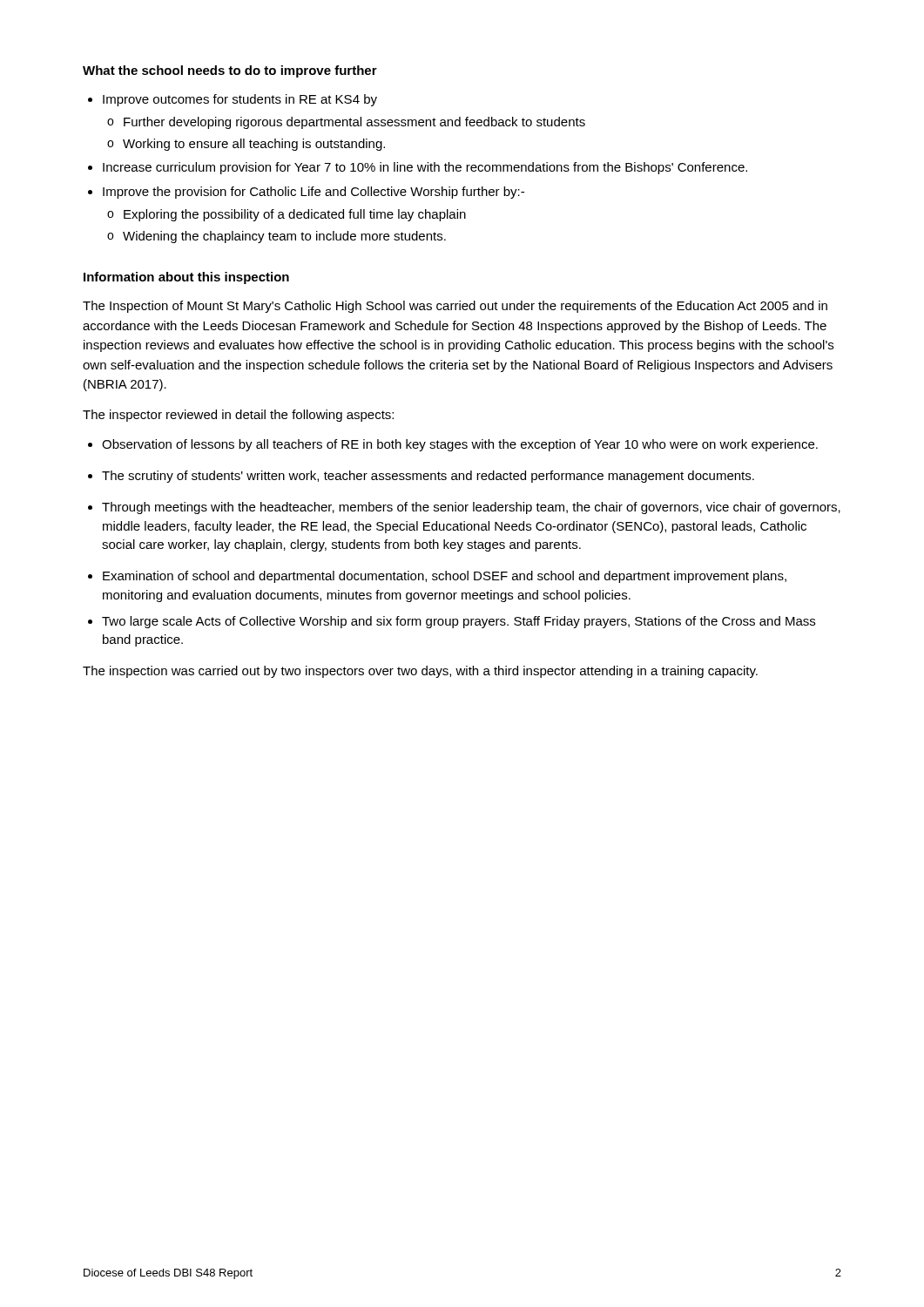Select the passage starting "Improve outcomes for students in RE at"
This screenshot has width=924, height=1307.
coord(472,122)
